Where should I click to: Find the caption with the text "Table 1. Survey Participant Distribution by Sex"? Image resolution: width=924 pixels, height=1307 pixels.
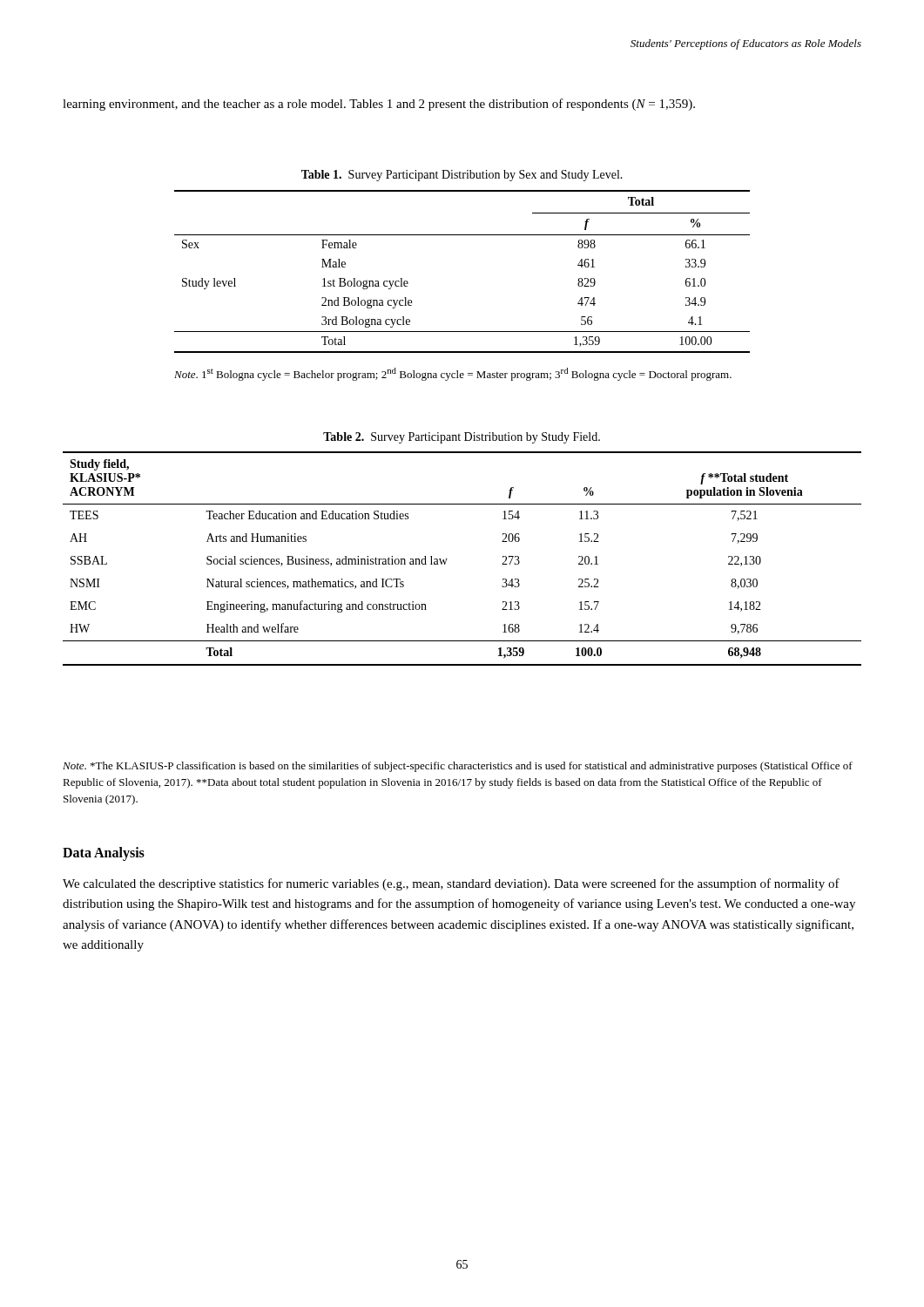pos(462,175)
